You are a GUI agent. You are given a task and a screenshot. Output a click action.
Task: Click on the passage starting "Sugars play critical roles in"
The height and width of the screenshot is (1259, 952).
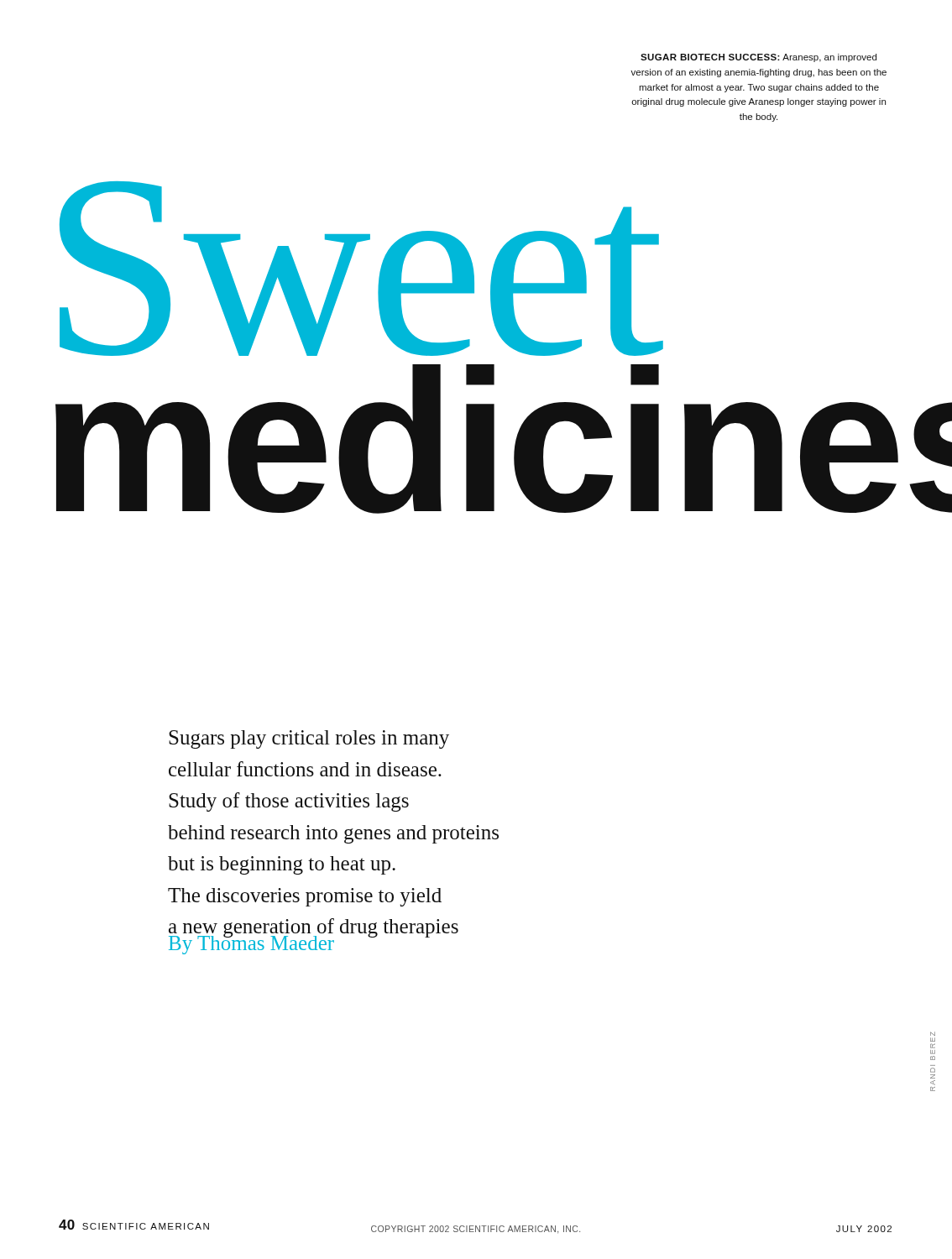coord(334,832)
